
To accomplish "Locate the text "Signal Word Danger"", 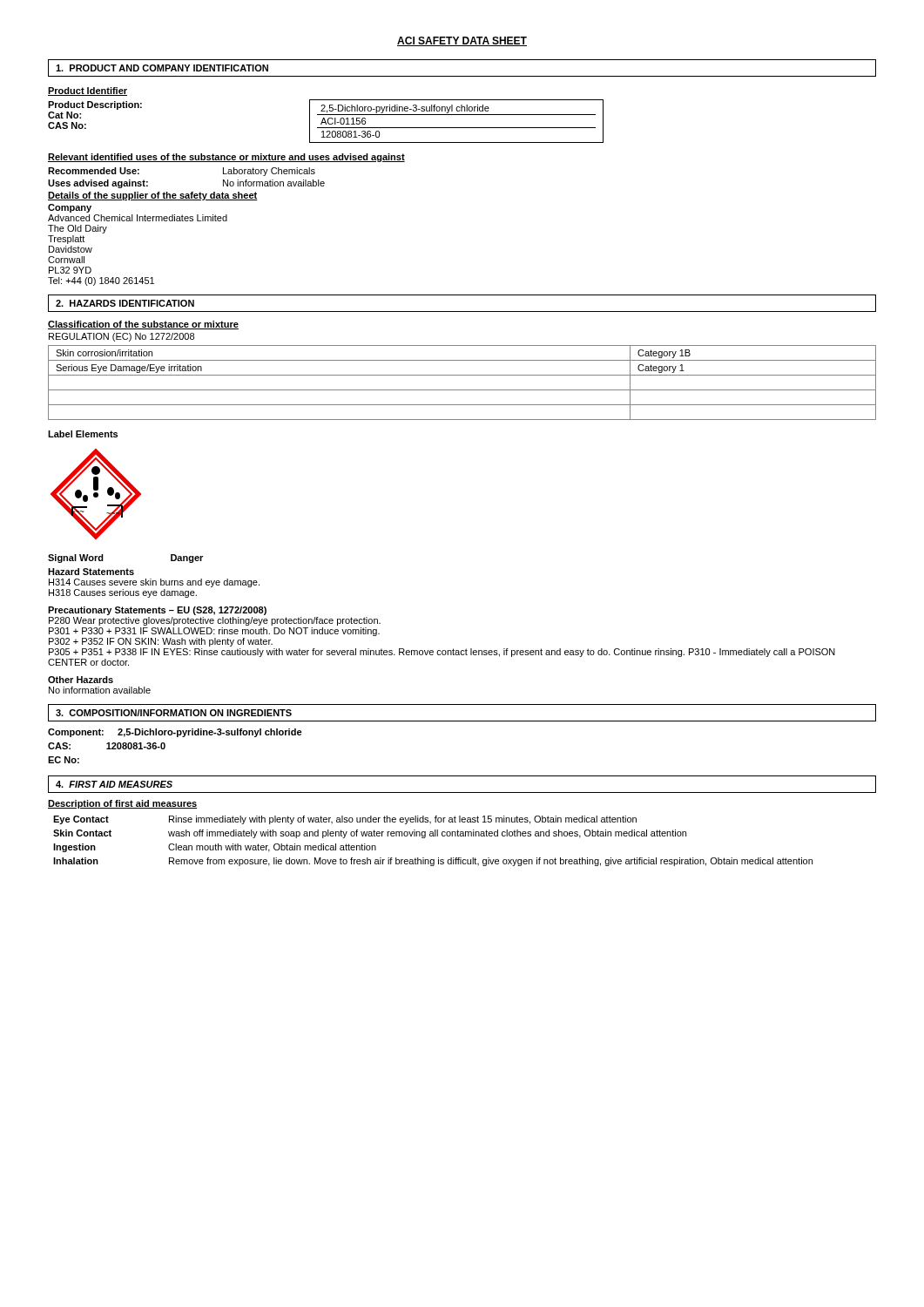I will tap(126, 558).
